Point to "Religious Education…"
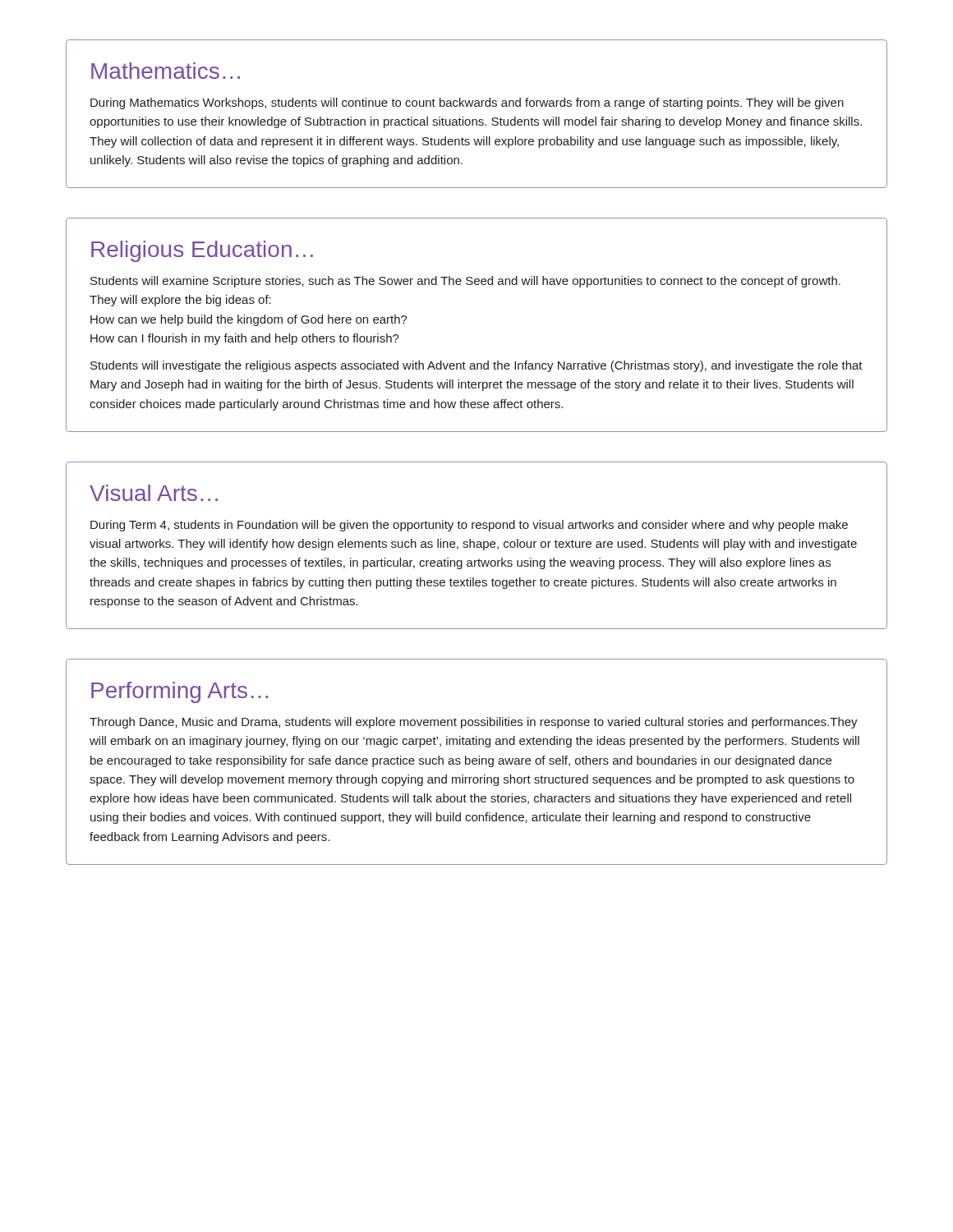Screen dimensions: 1232x953 (x=203, y=250)
